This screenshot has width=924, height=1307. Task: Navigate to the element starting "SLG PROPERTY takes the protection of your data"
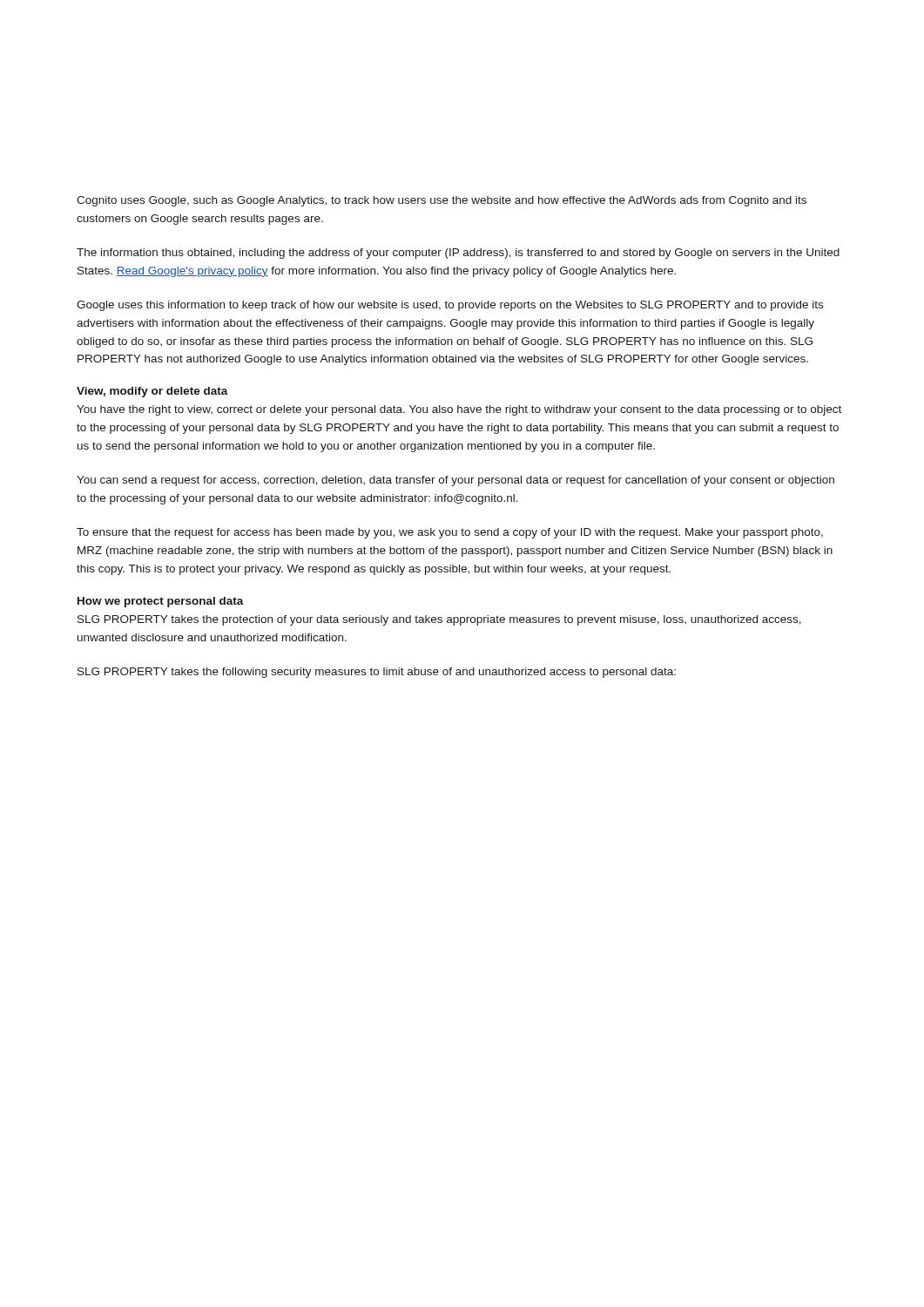[x=439, y=628]
